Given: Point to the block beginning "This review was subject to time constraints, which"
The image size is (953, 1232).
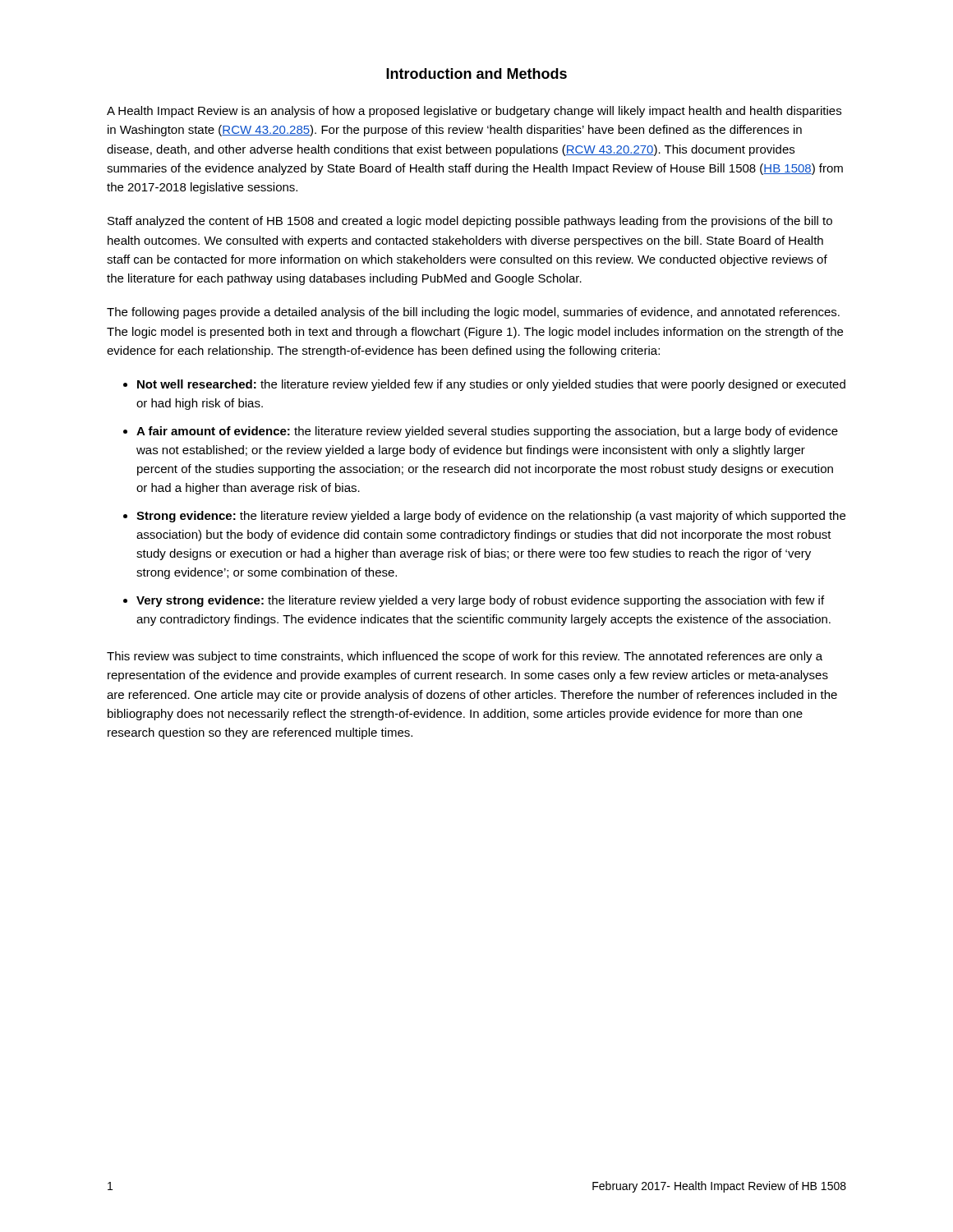Looking at the screenshot, I should pos(472,694).
